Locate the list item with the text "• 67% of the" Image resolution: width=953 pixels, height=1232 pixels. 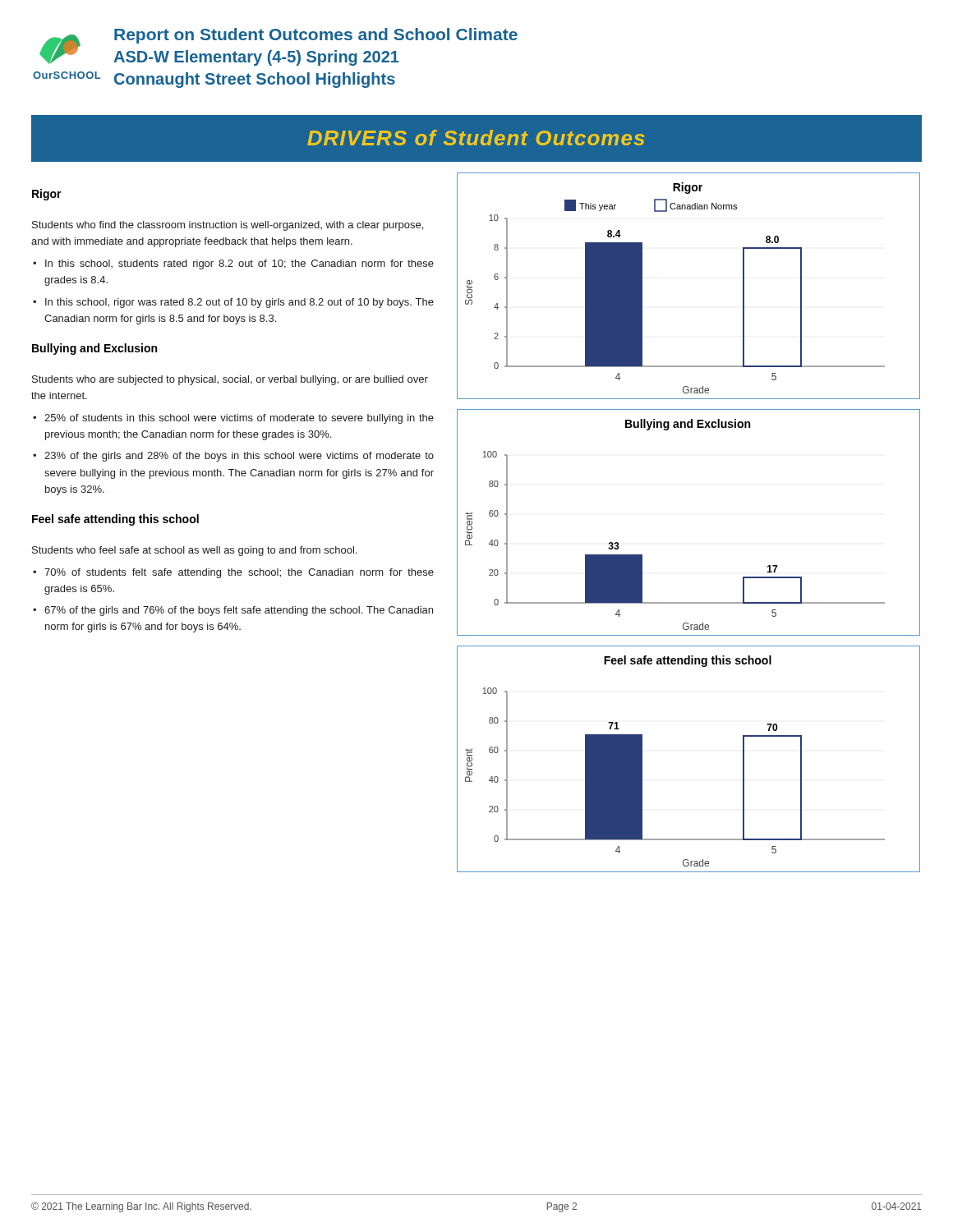coord(233,619)
